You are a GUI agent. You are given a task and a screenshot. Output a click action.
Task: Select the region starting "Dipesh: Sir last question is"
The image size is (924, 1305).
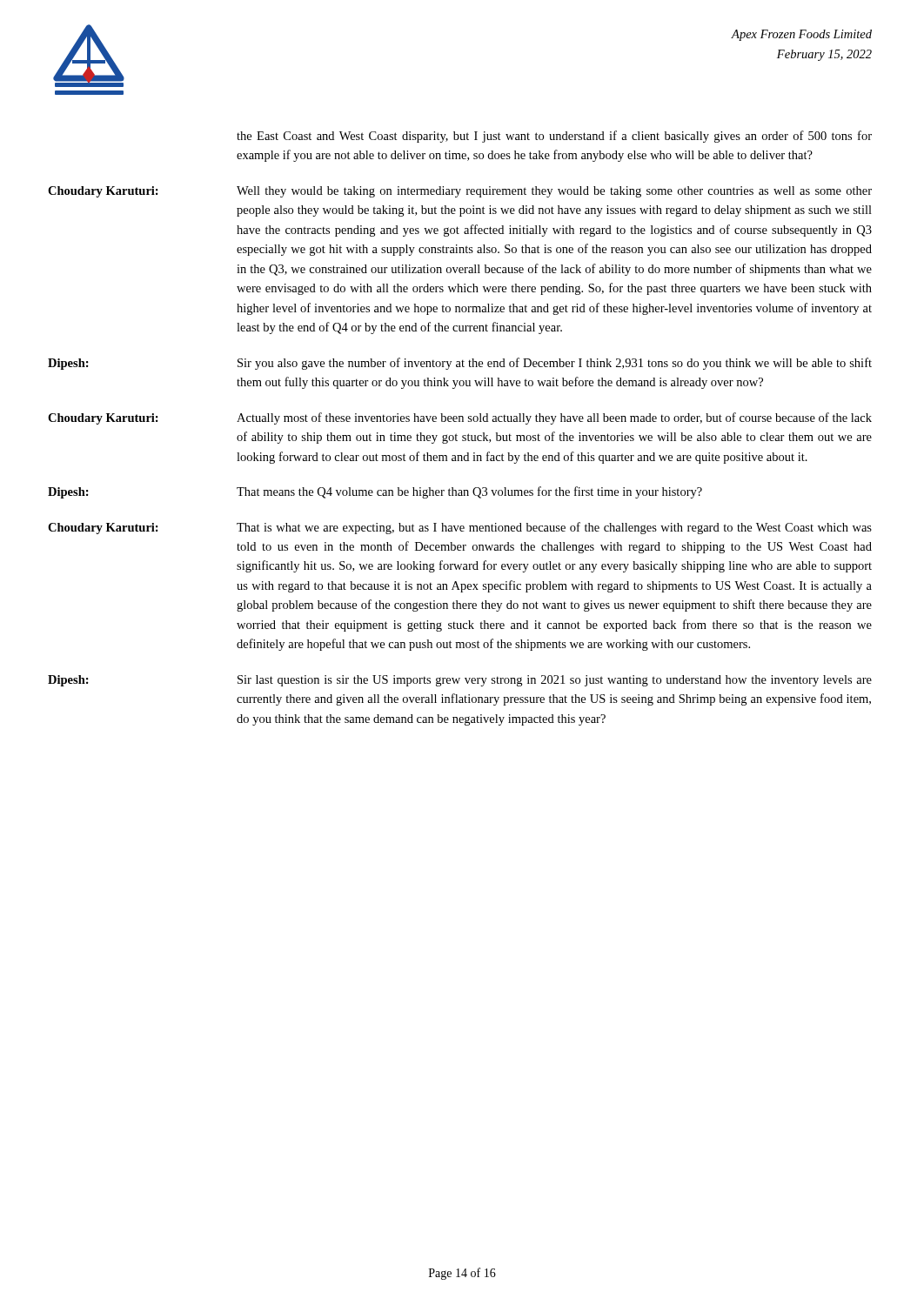coord(460,699)
